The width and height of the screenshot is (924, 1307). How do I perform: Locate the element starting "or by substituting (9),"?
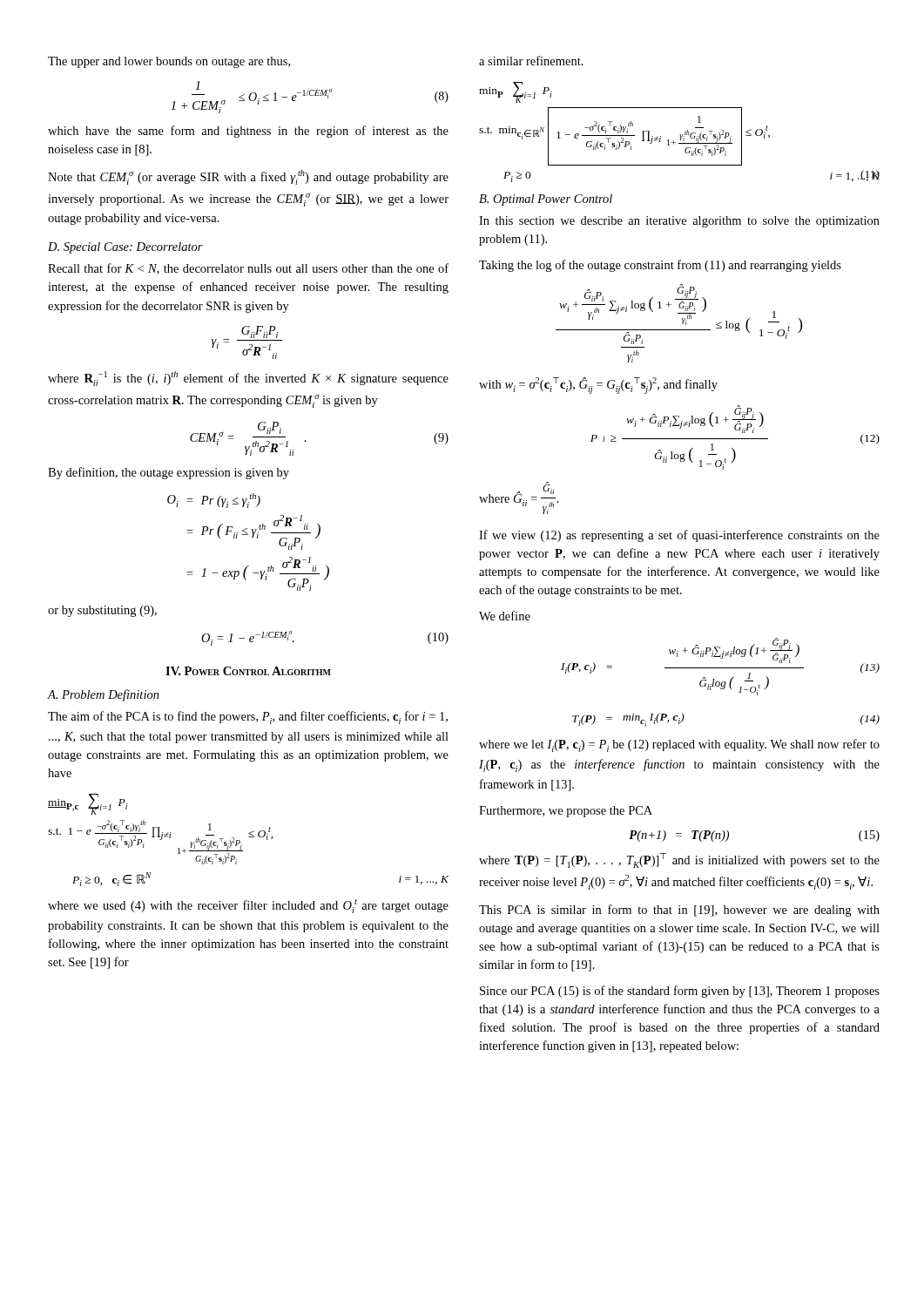(102, 611)
